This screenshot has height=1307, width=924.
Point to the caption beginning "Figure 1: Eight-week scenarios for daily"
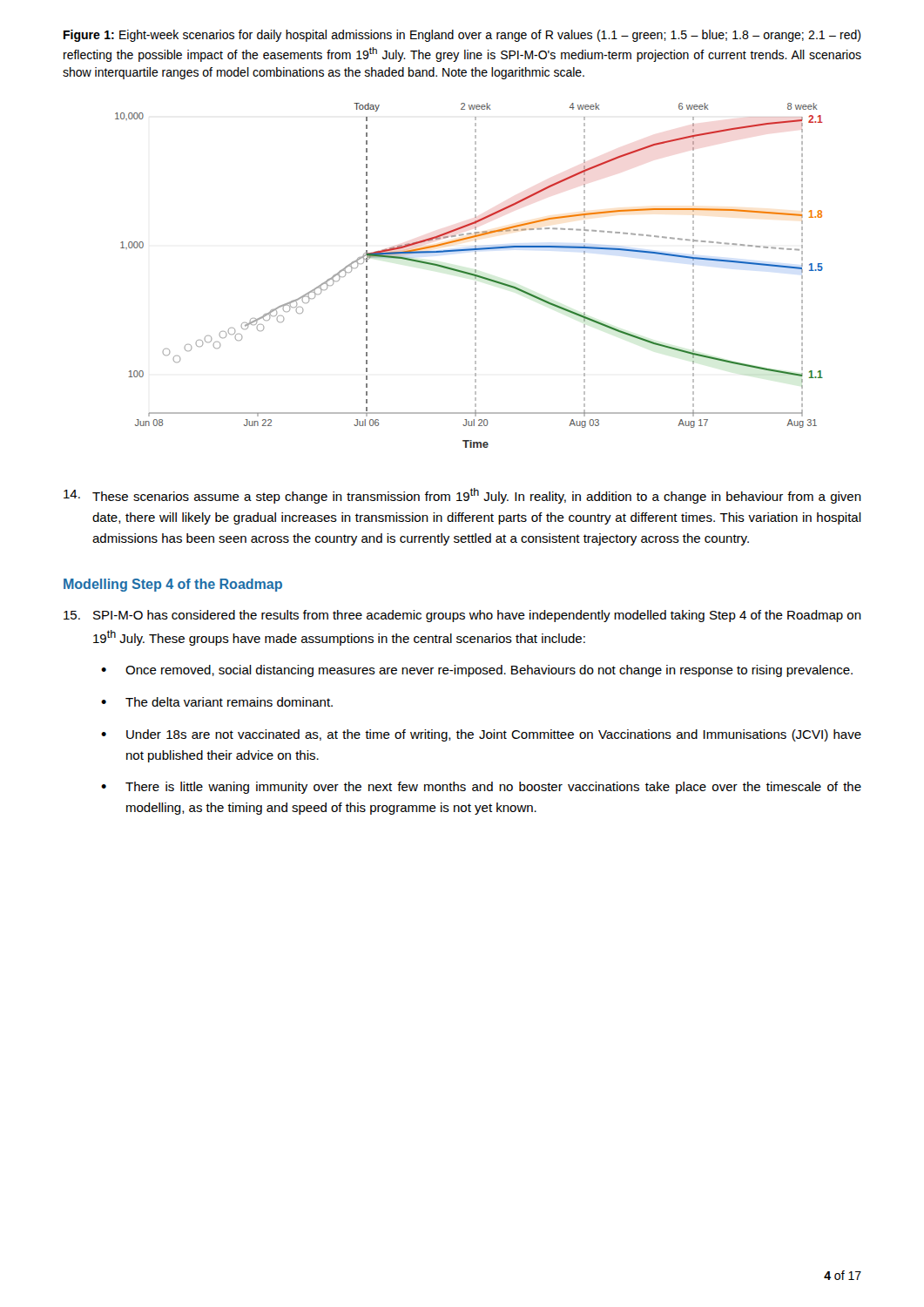(462, 54)
